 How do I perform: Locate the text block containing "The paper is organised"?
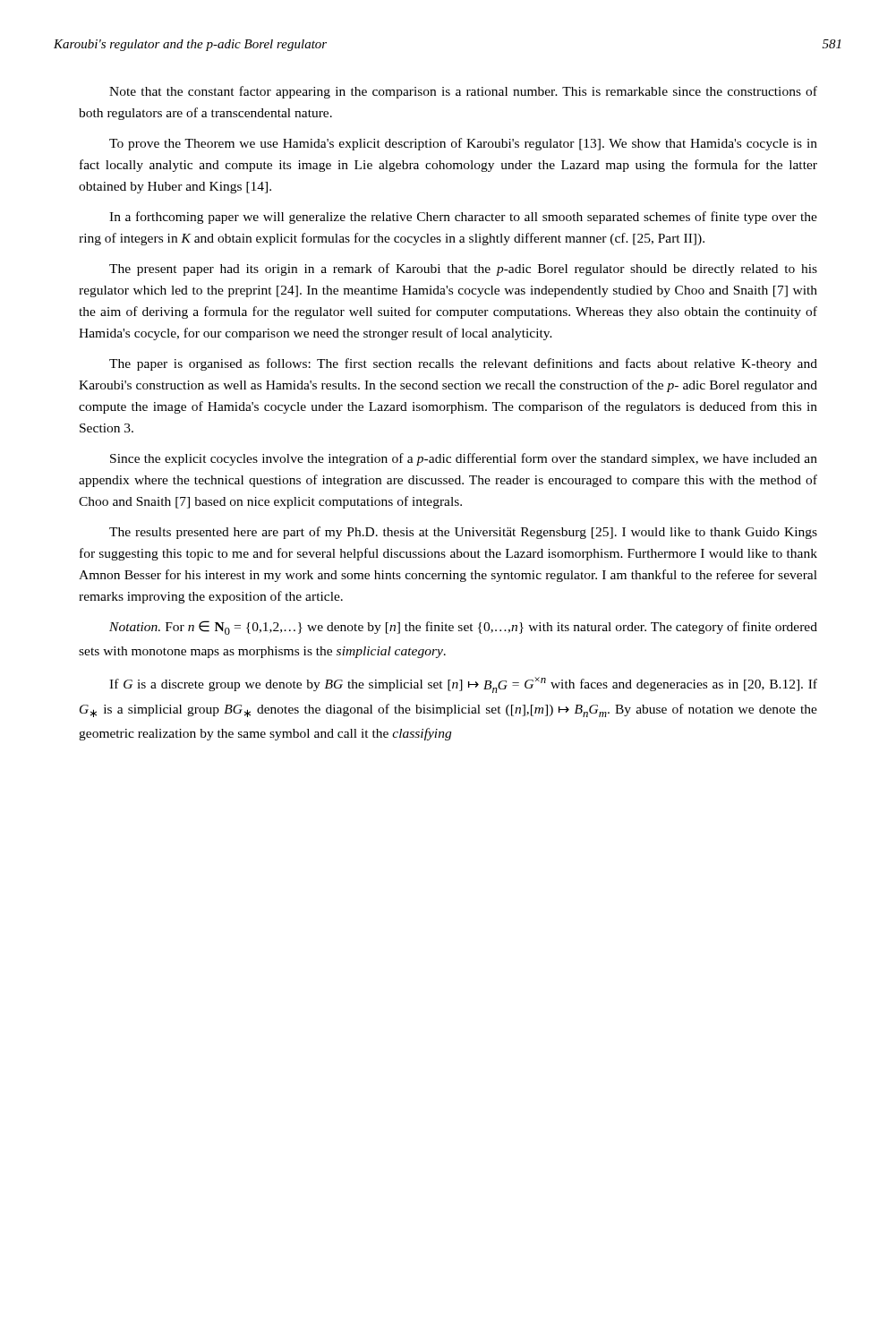448,396
